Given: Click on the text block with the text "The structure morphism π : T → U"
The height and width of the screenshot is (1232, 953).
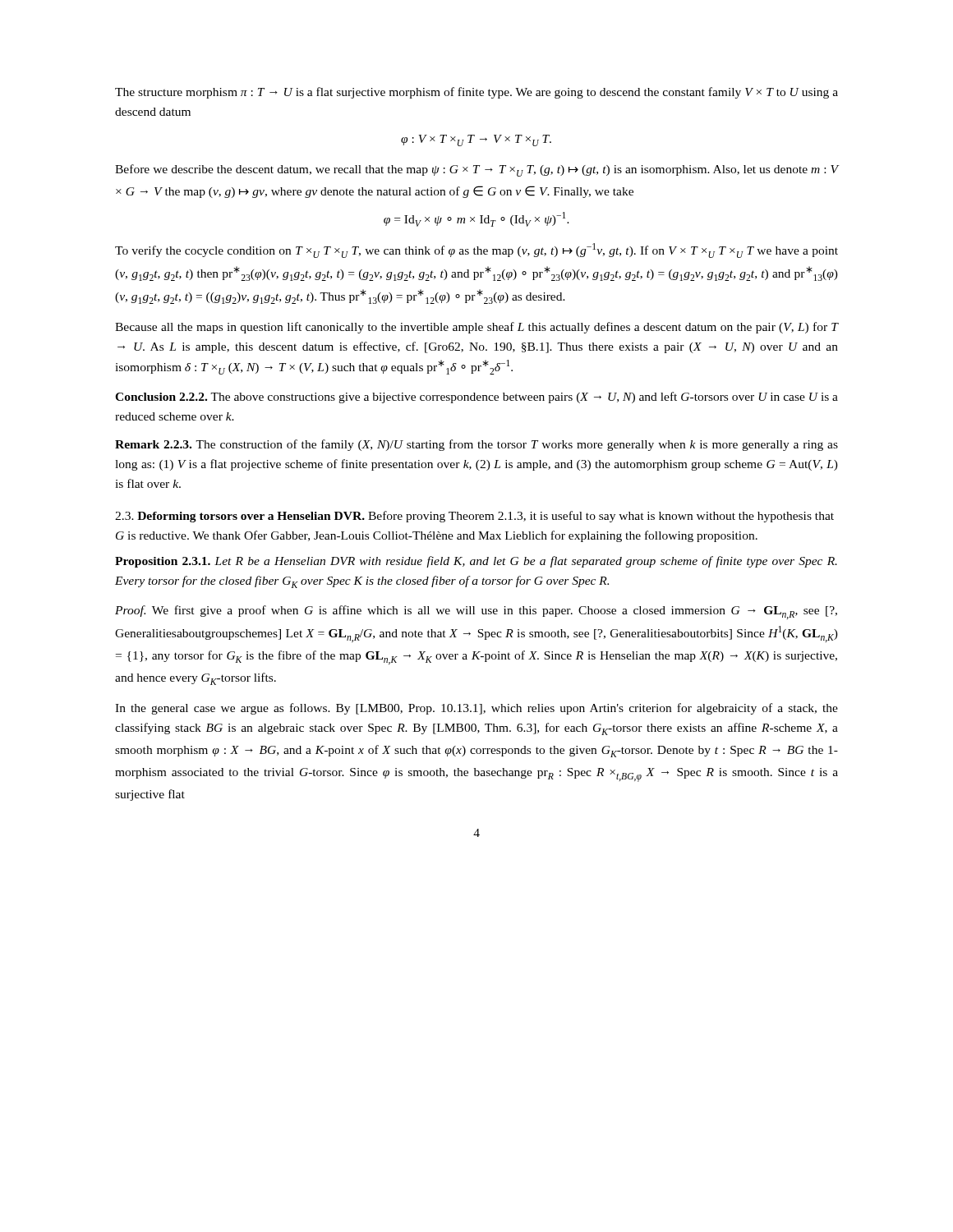Looking at the screenshot, I should [476, 101].
